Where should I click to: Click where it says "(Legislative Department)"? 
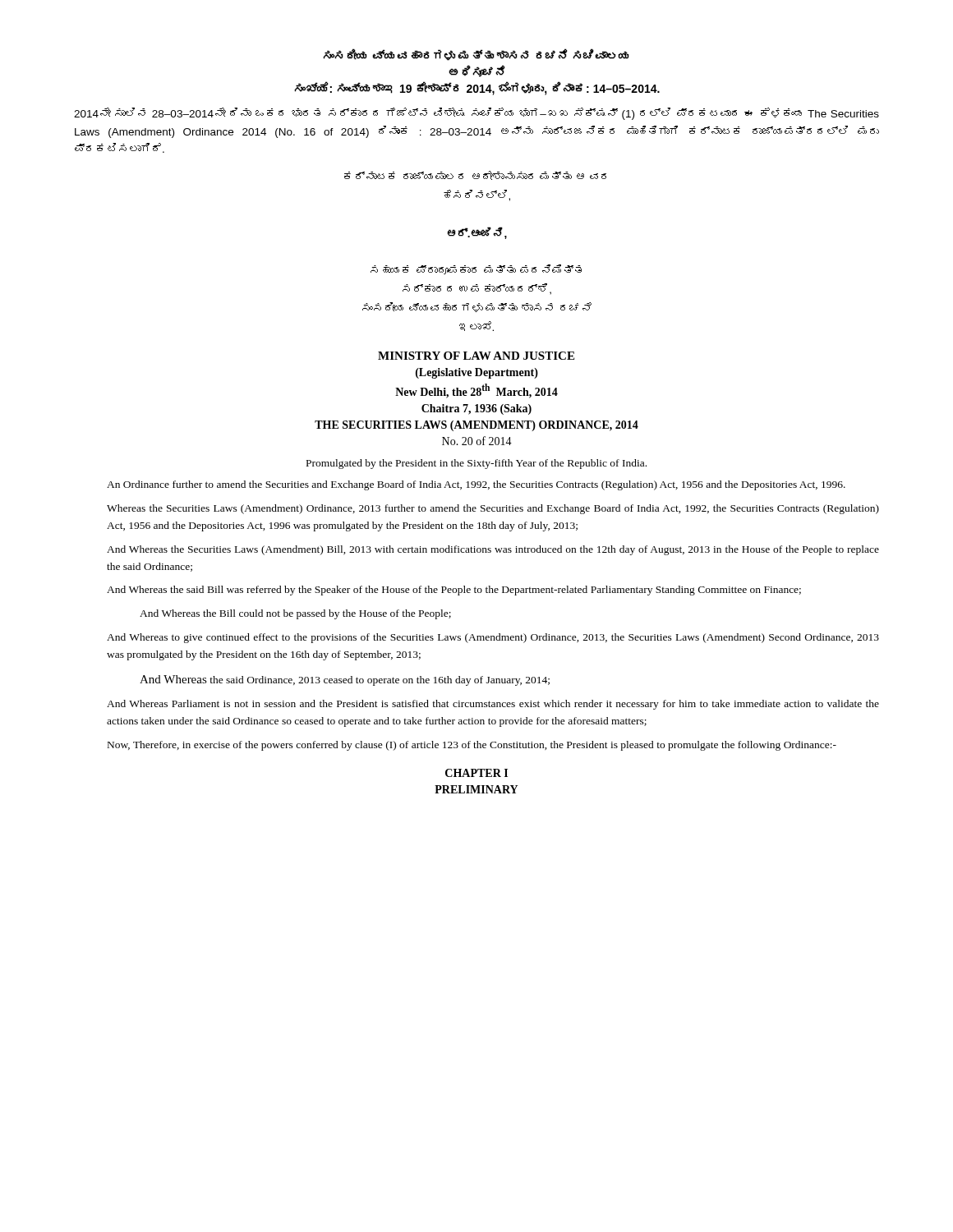[476, 373]
